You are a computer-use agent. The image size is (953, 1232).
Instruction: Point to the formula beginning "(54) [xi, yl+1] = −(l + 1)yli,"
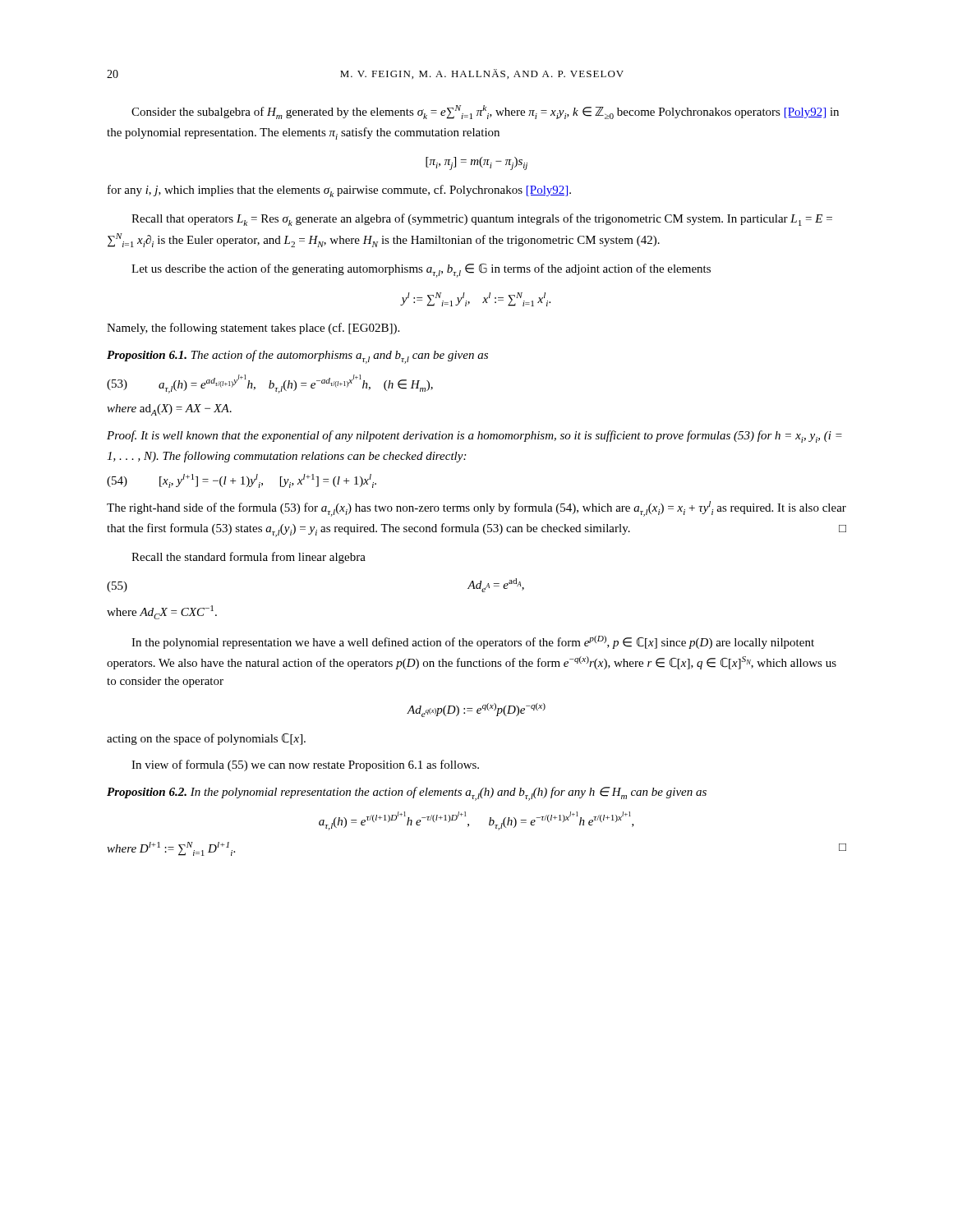pyautogui.click(x=242, y=481)
